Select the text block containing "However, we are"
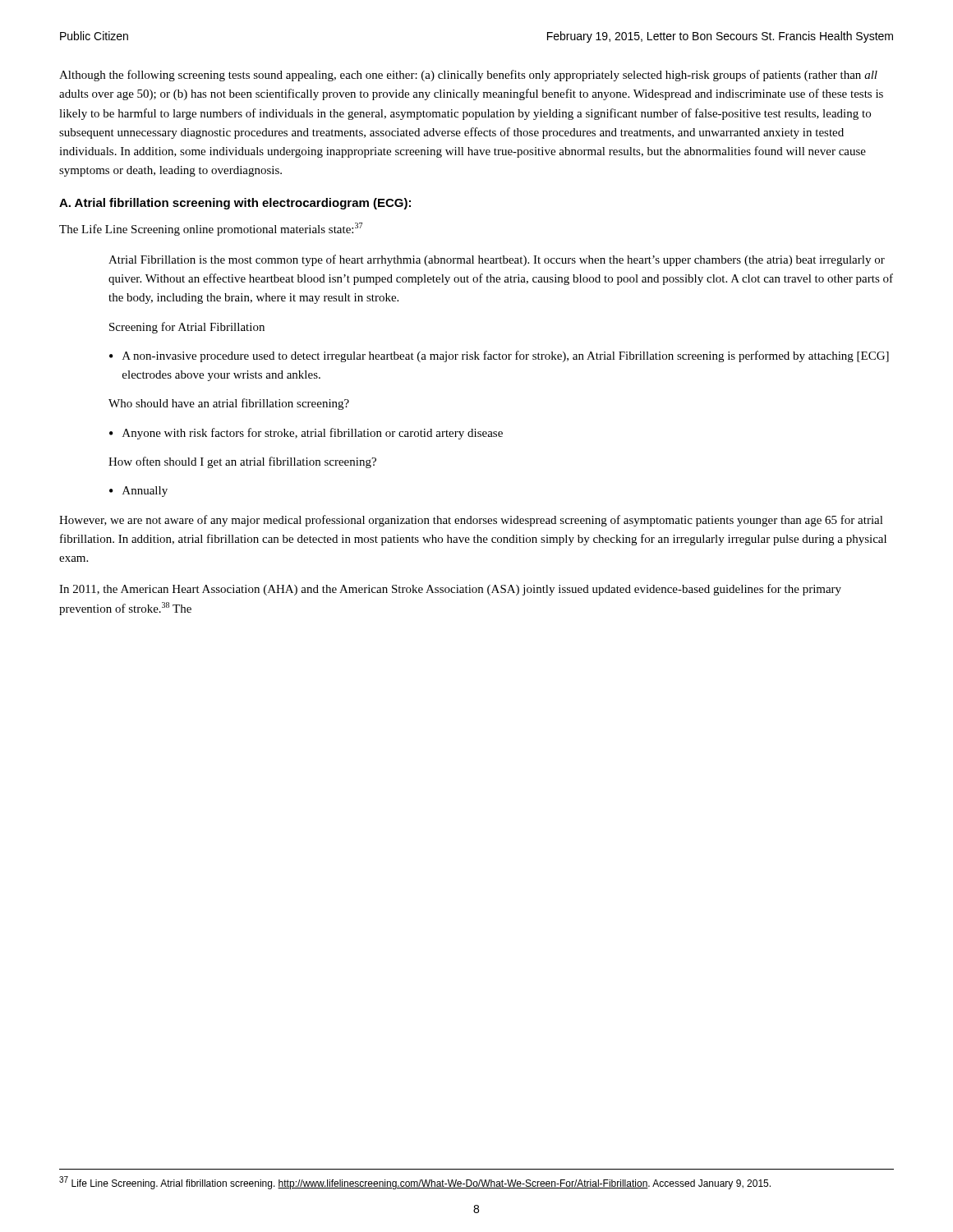The image size is (953, 1232). coord(476,539)
